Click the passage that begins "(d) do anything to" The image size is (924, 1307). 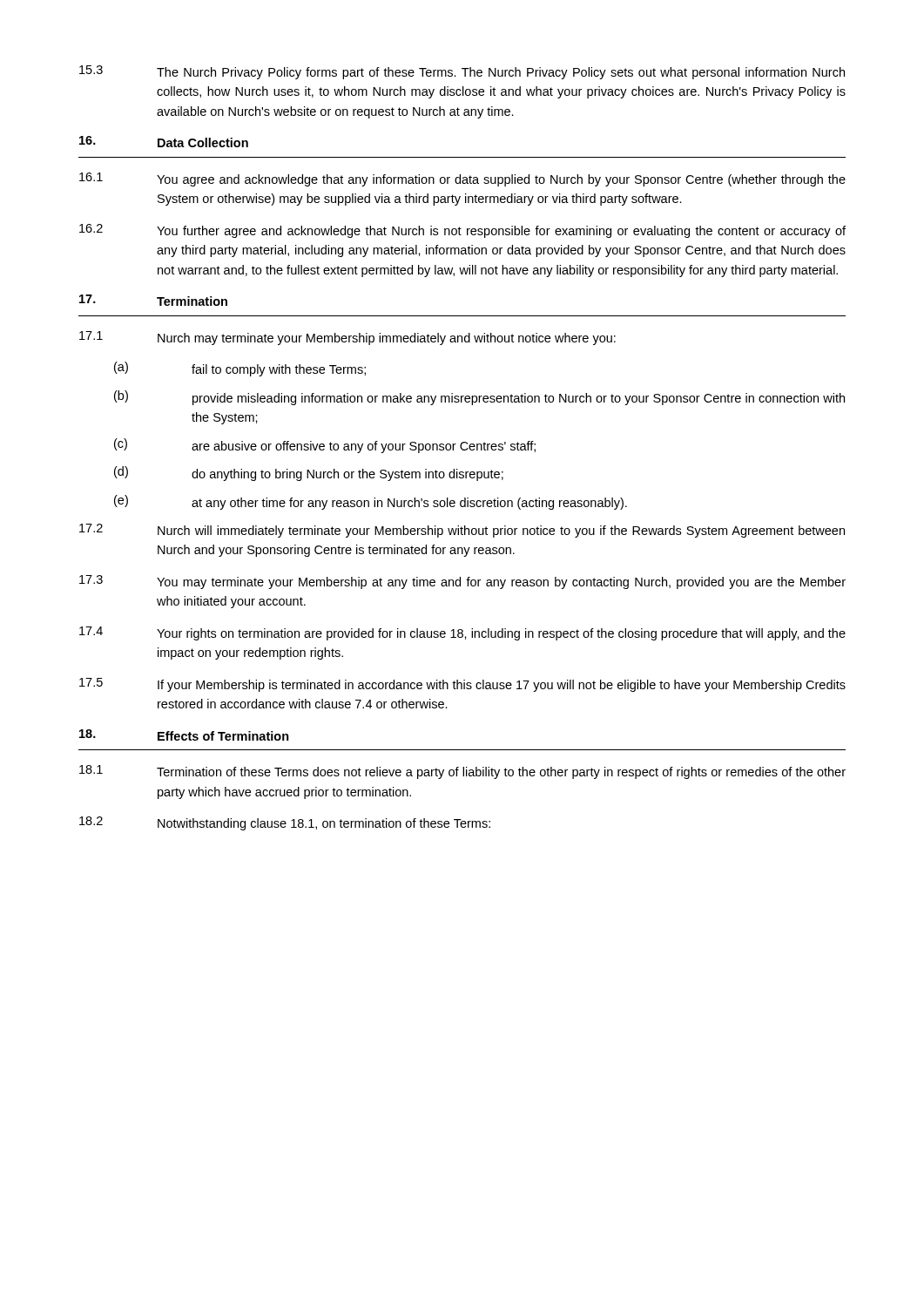point(462,474)
